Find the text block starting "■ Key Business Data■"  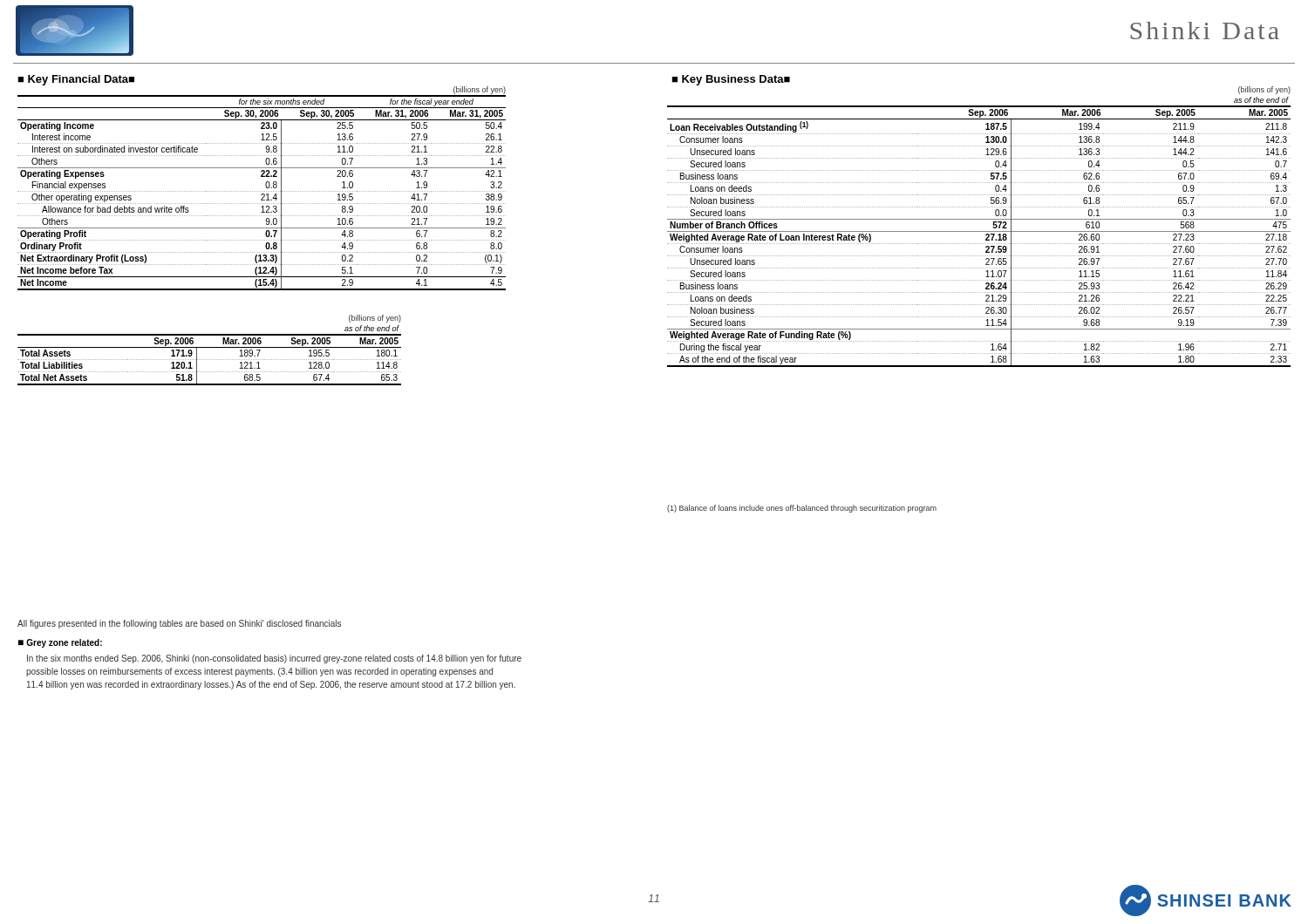(731, 79)
